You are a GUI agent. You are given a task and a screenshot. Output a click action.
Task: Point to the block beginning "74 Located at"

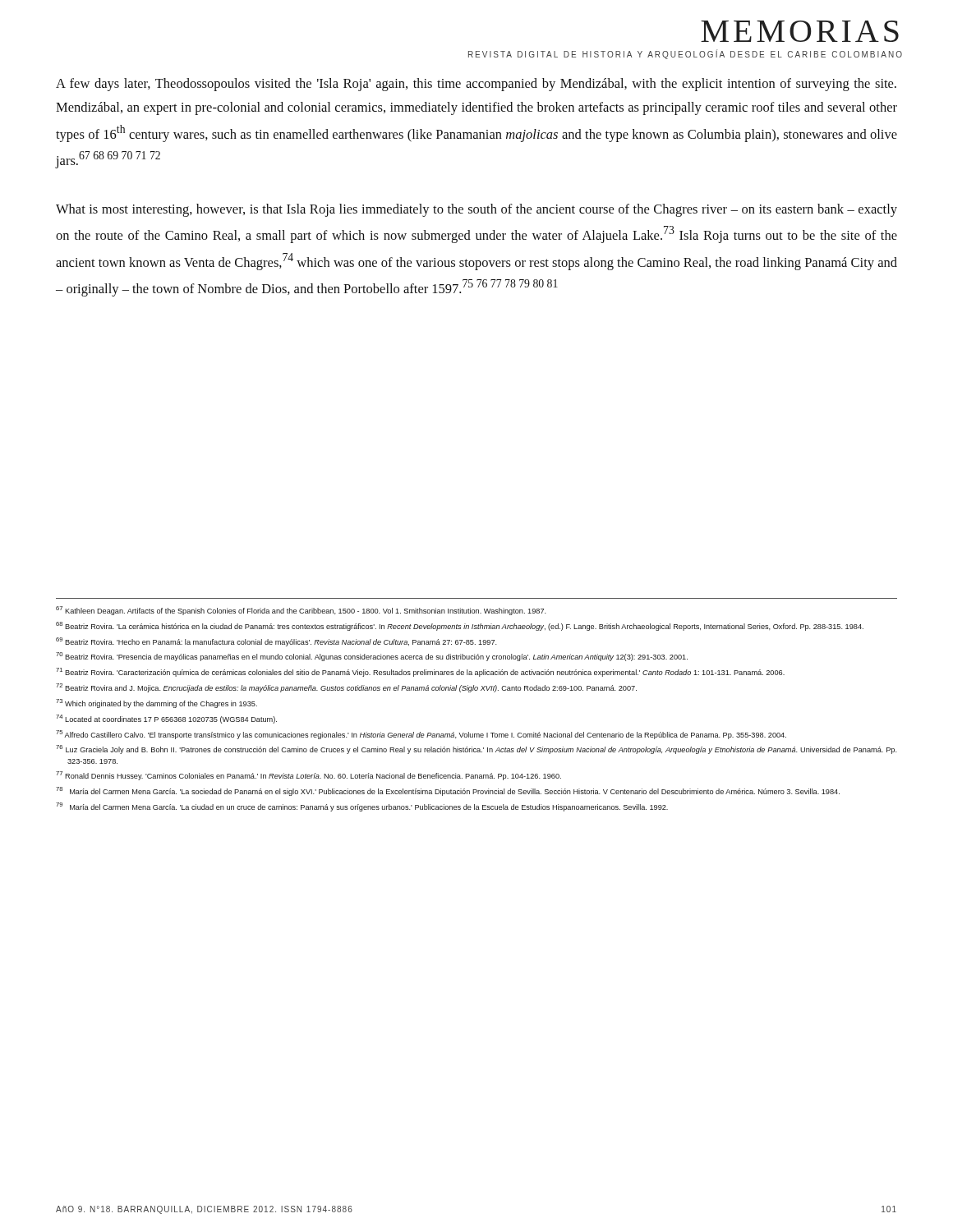click(x=167, y=718)
